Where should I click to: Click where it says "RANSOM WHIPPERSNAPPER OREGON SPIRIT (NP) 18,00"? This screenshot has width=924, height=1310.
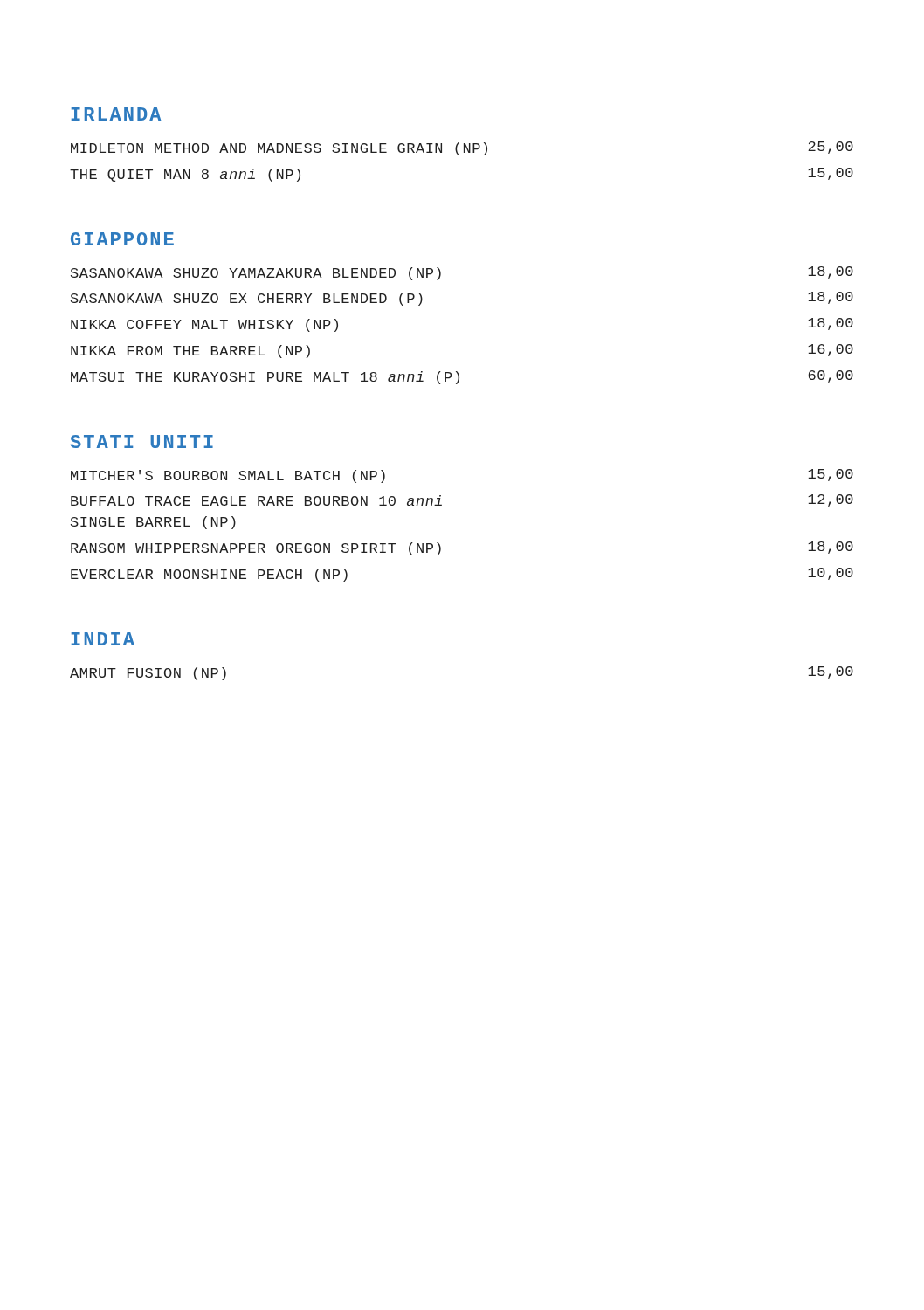(252, 548)
